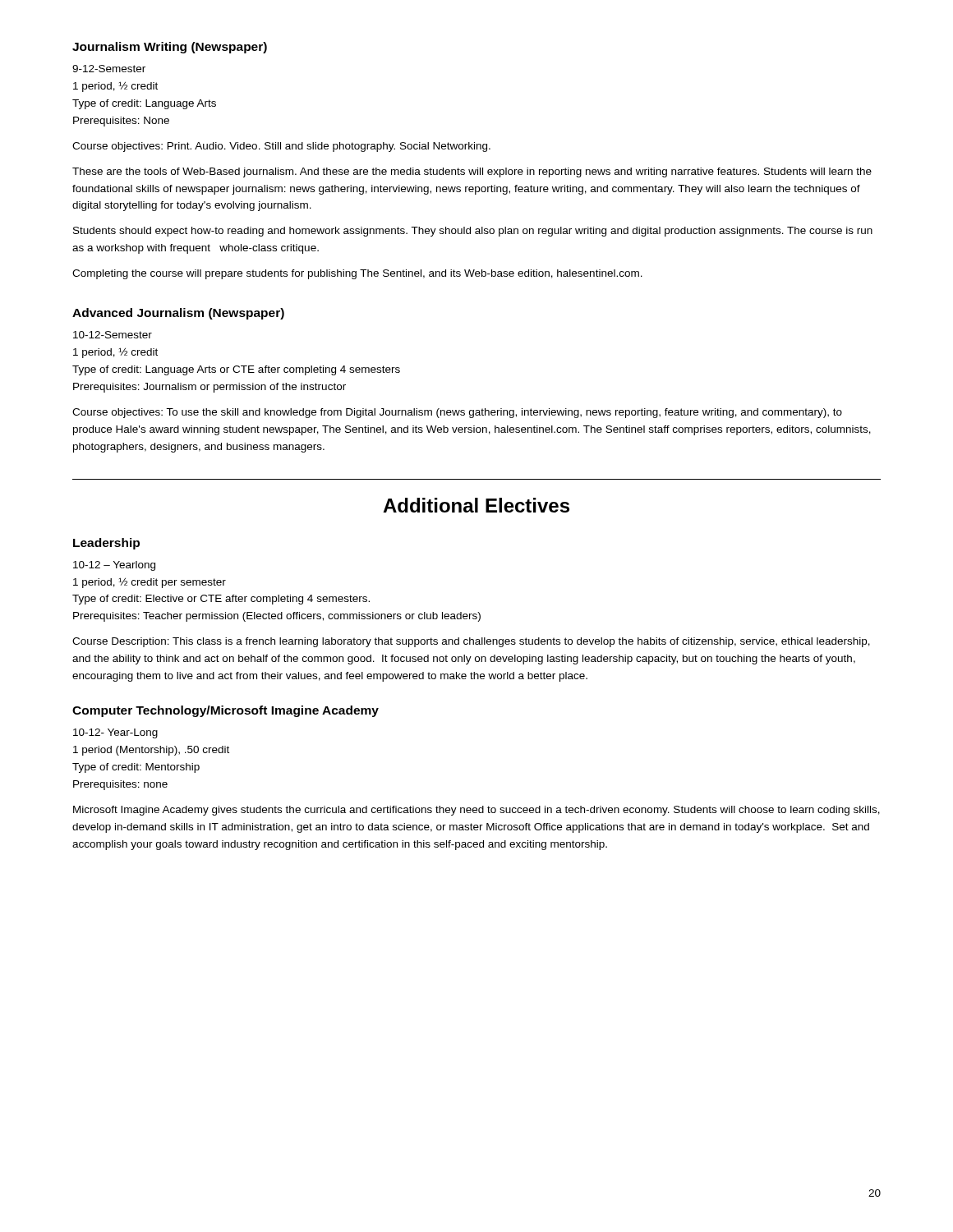Select the text block starting "Computer Technology/Microsoft Imagine Academy"
This screenshot has width=953, height=1232.
(225, 710)
